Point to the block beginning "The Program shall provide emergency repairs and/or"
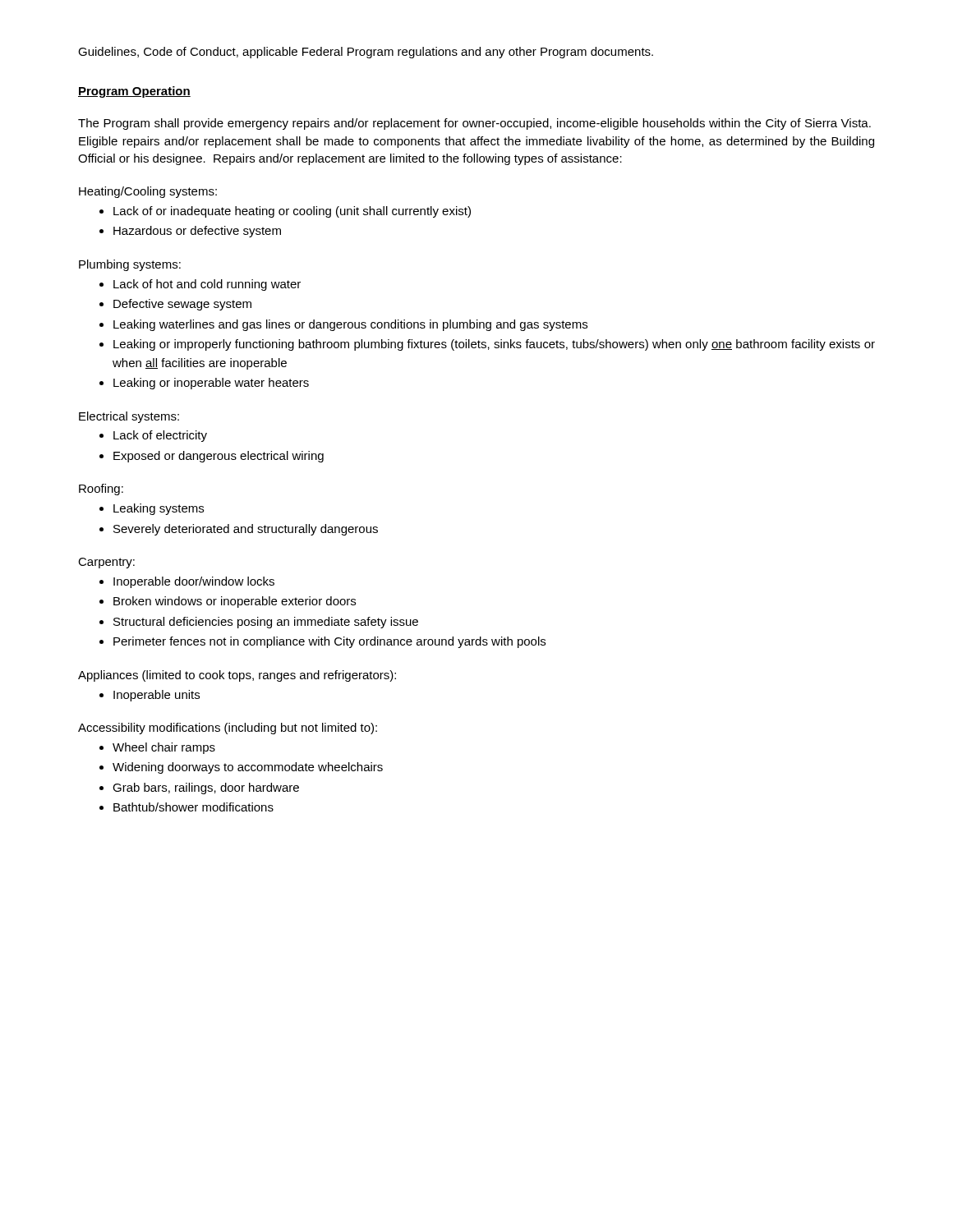The width and height of the screenshot is (953, 1232). click(x=476, y=140)
